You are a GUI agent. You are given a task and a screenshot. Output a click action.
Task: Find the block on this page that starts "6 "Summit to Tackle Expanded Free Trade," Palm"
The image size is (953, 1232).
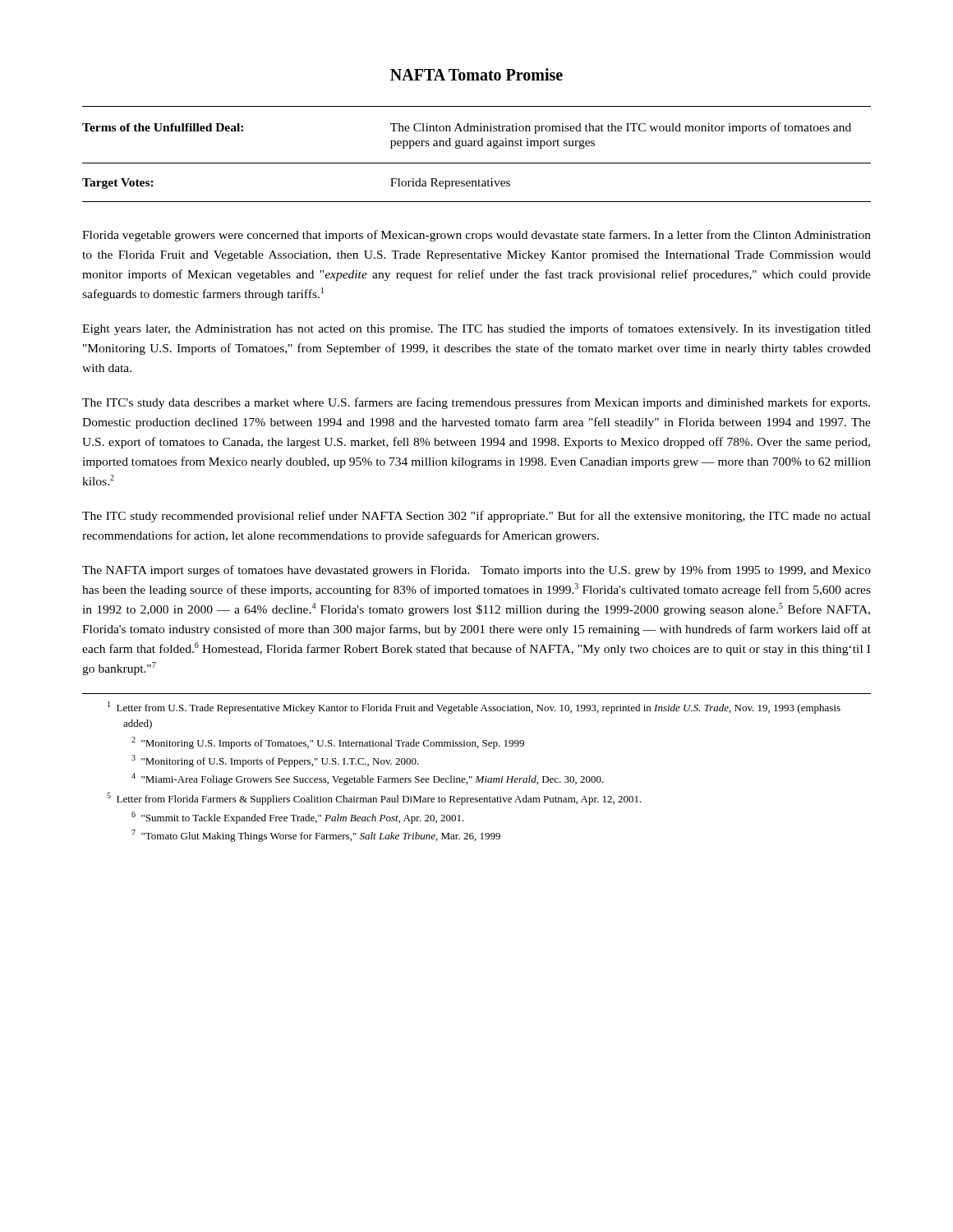298,817
